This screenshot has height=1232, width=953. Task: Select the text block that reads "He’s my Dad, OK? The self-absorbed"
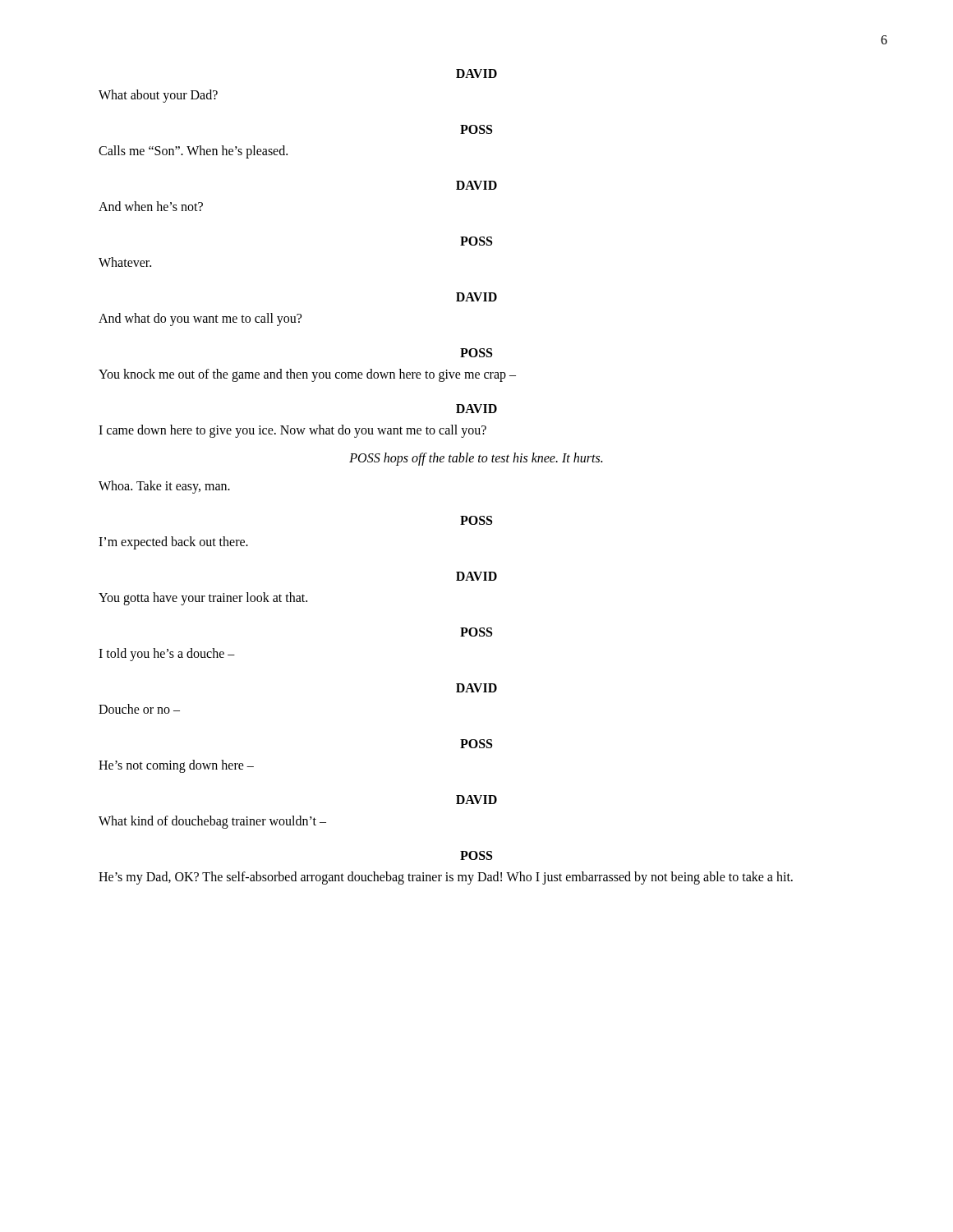(446, 877)
